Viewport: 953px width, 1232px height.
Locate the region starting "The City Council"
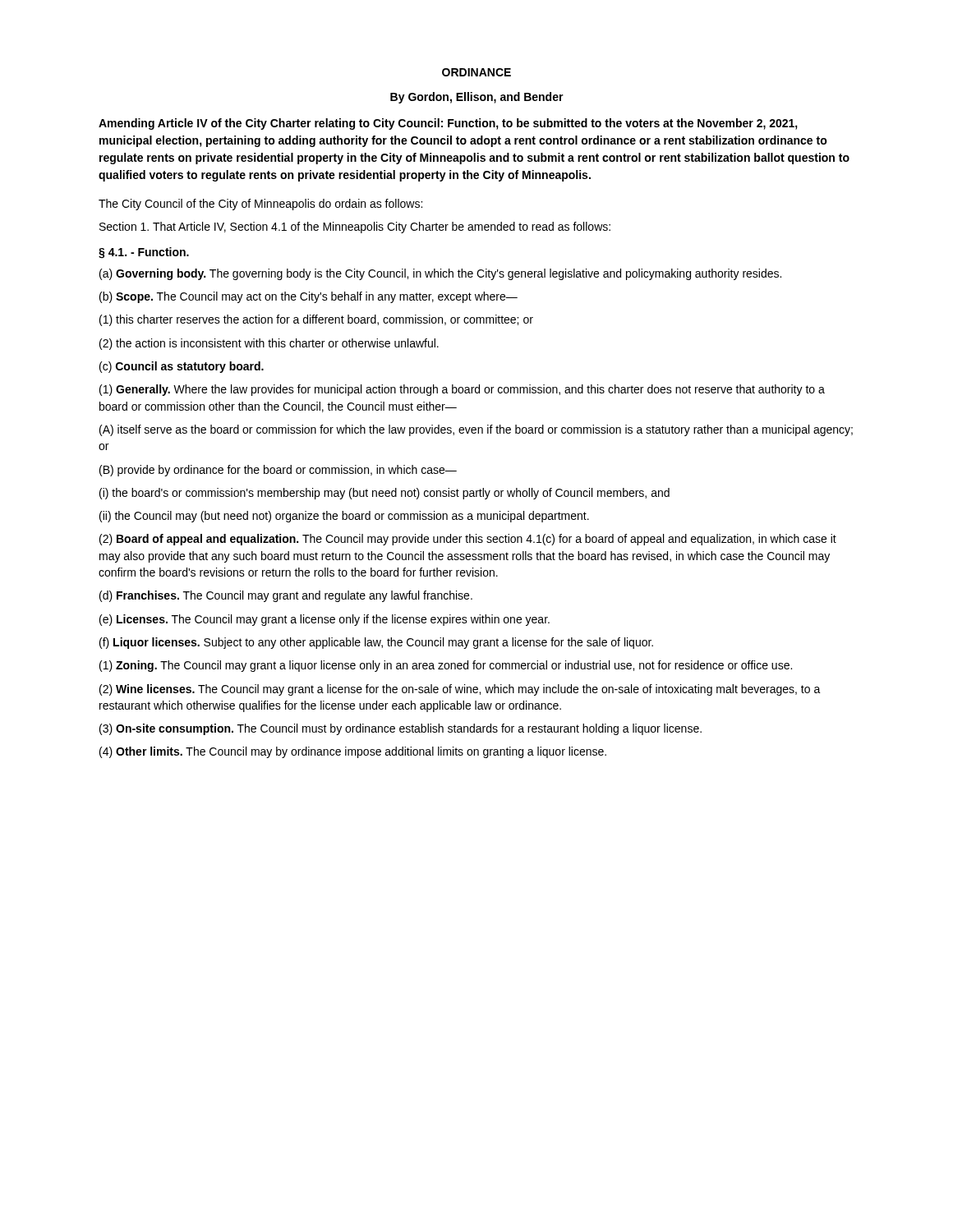pyautogui.click(x=261, y=204)
